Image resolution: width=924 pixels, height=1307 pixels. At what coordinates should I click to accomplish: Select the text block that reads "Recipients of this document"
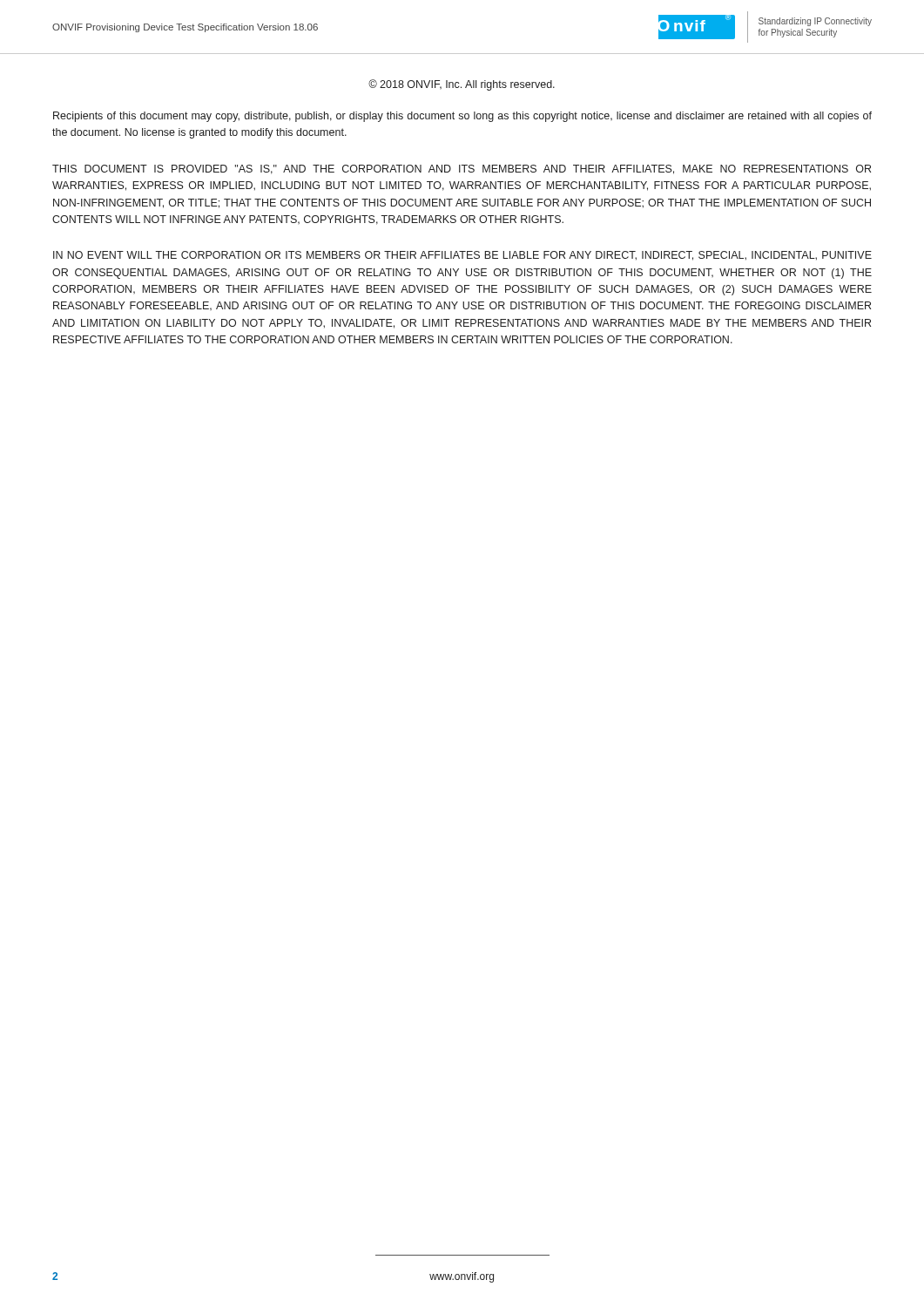pyautogui.click(x=462, y=124)
